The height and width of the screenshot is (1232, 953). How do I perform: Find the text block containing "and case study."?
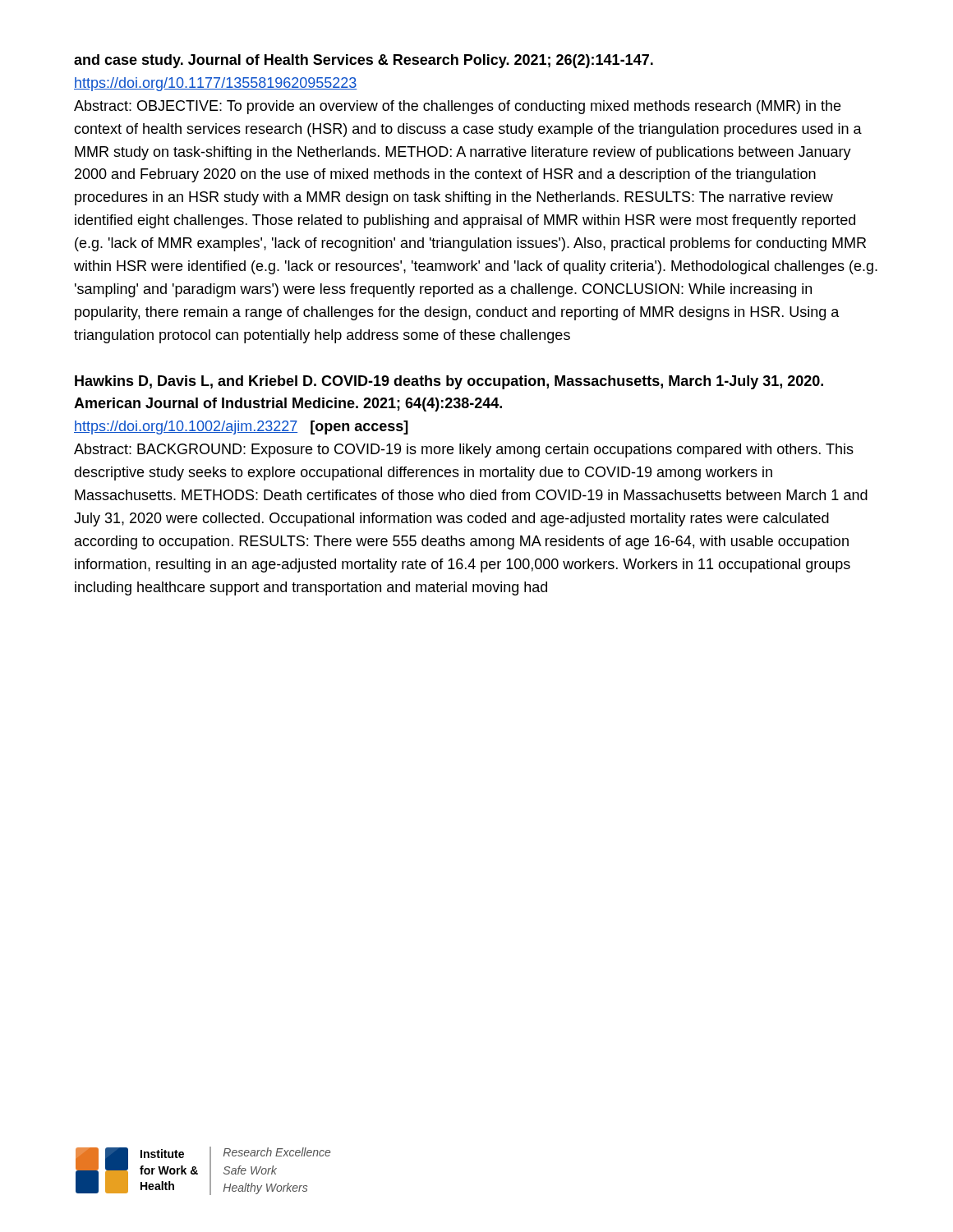476,197
